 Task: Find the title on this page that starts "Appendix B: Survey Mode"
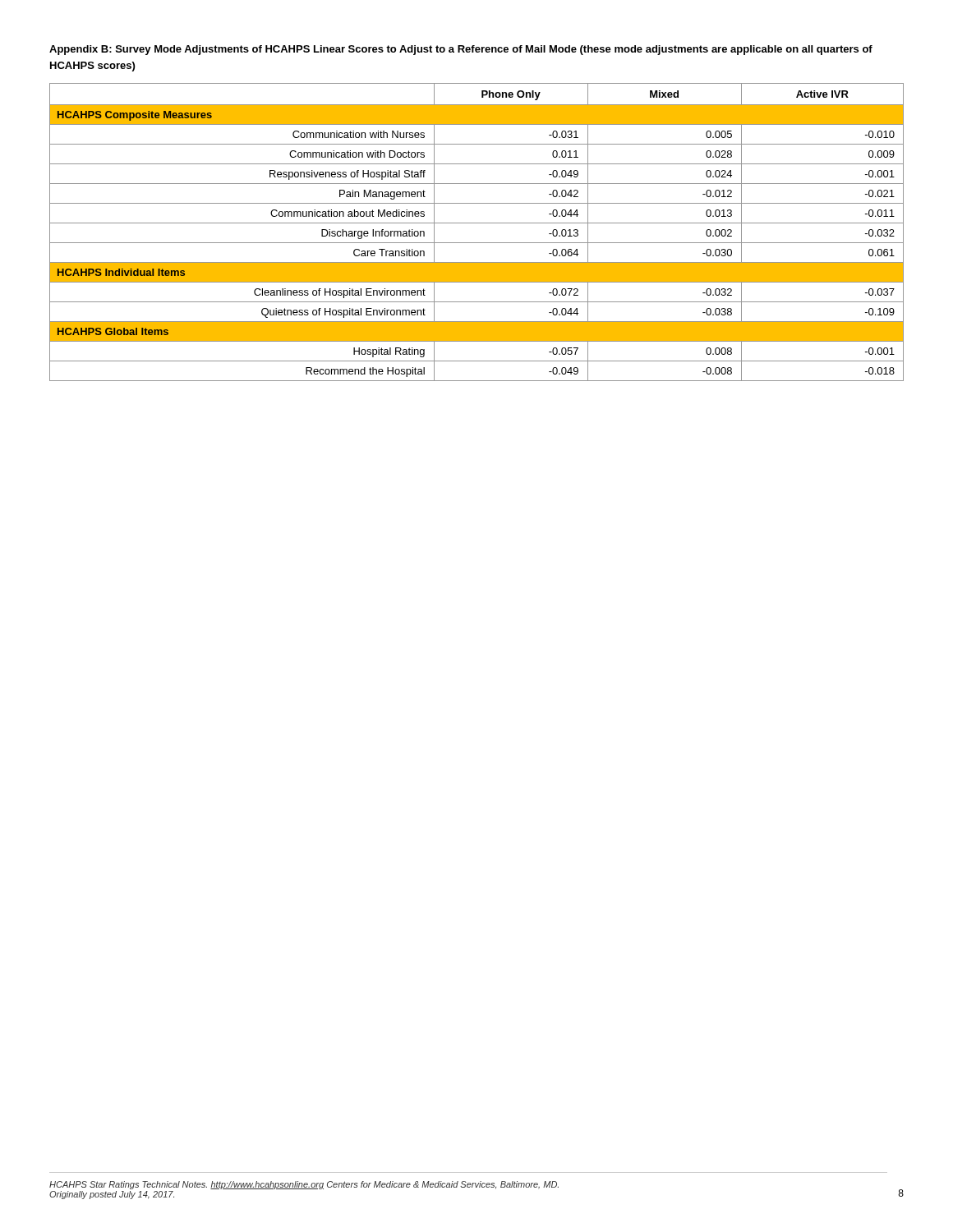pyautogui.click(x=461, y=57)
